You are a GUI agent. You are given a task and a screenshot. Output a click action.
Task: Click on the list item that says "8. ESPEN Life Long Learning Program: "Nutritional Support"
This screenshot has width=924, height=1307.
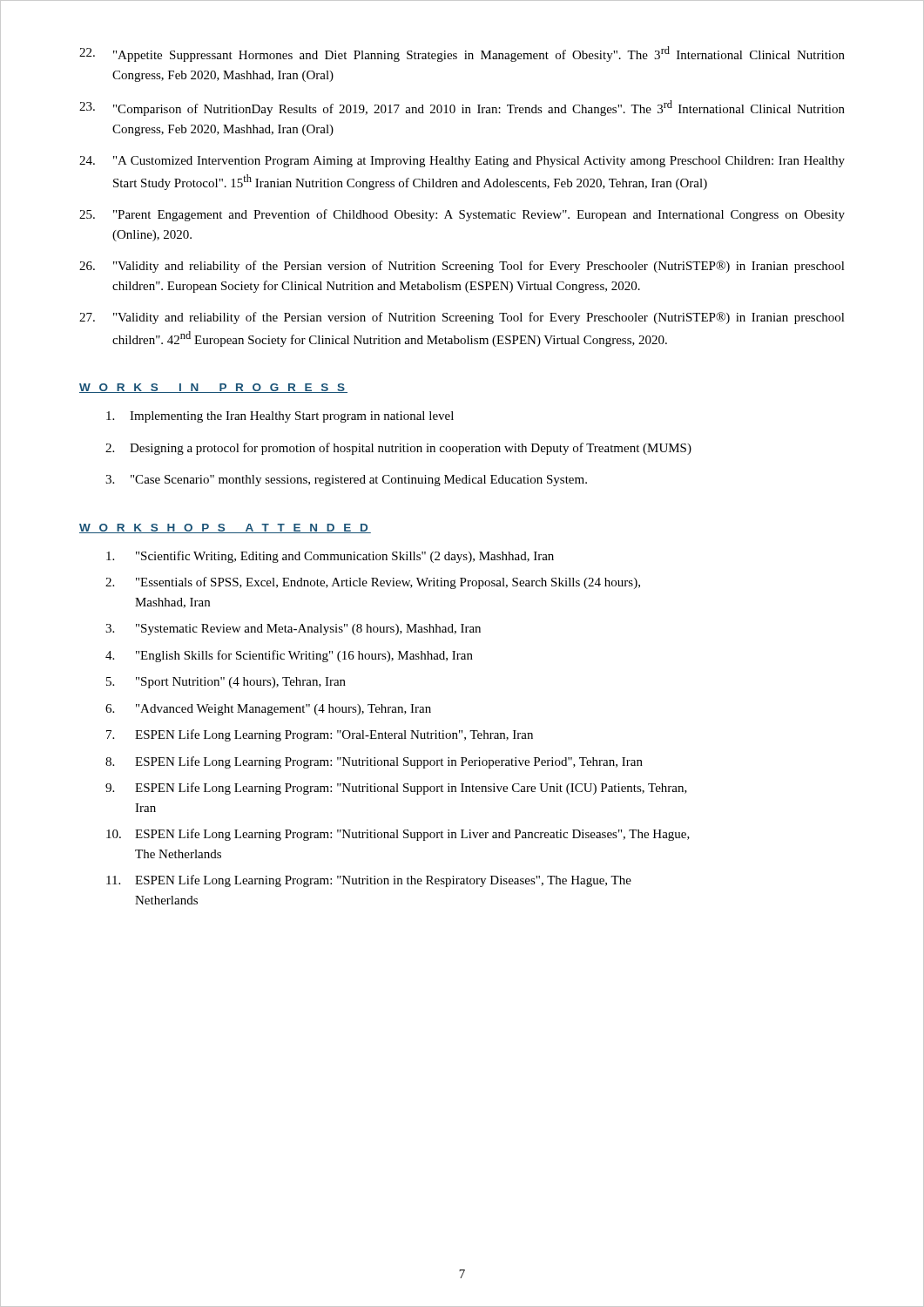point(374,761)
